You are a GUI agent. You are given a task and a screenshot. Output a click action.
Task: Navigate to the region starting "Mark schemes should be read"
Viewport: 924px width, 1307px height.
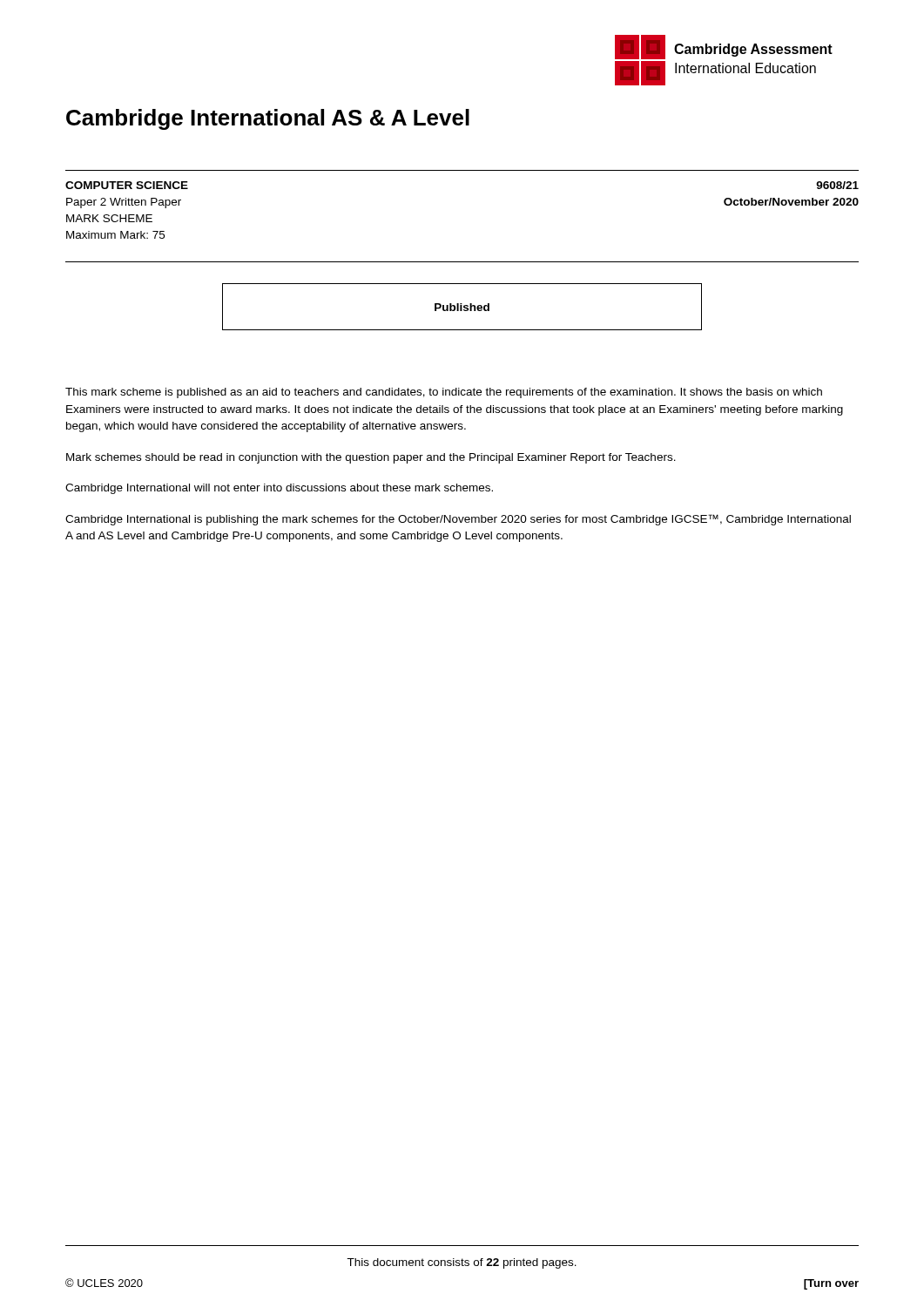pos(371,457)
